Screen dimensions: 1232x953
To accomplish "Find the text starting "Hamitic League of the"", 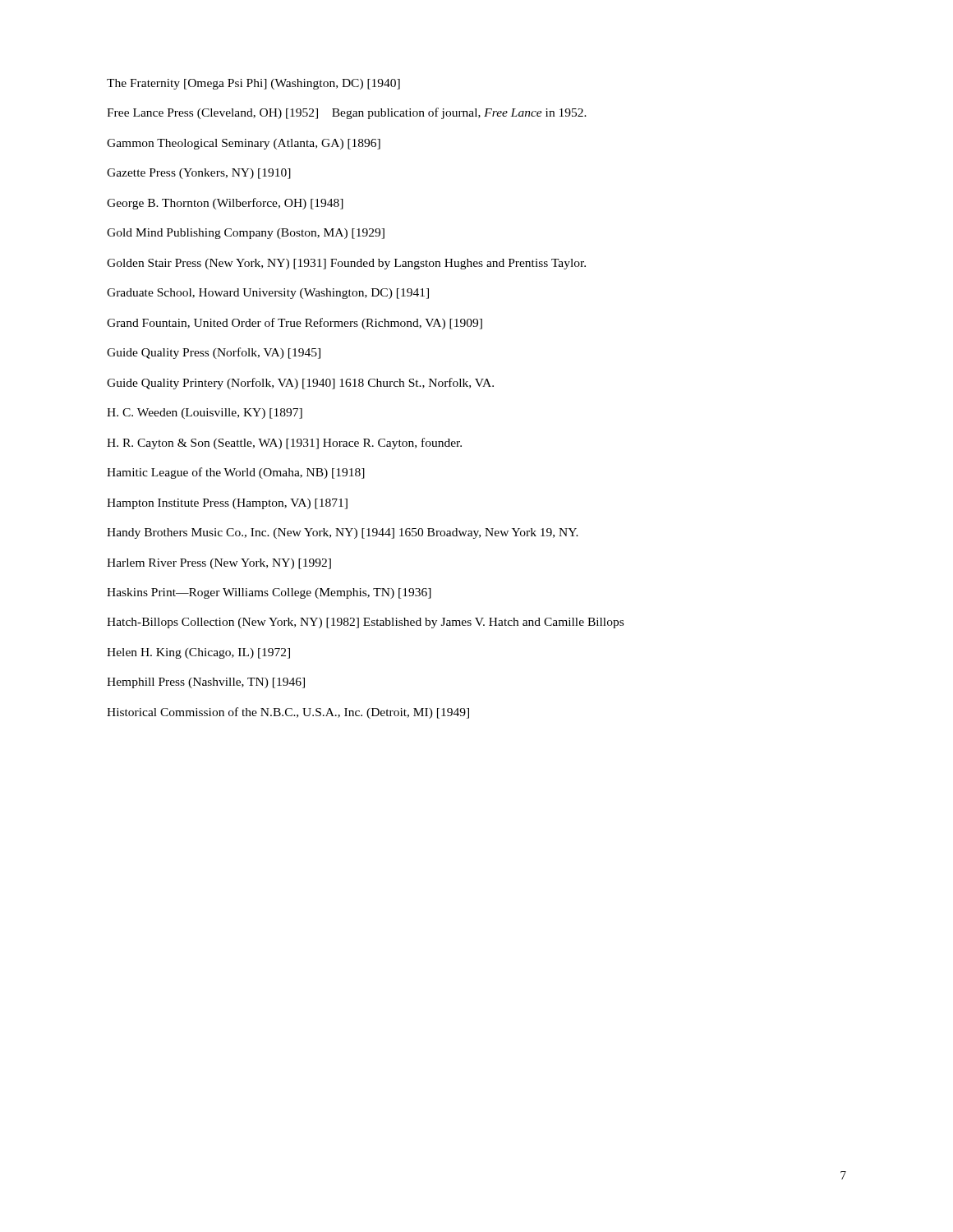I will [x=236, y=472].
